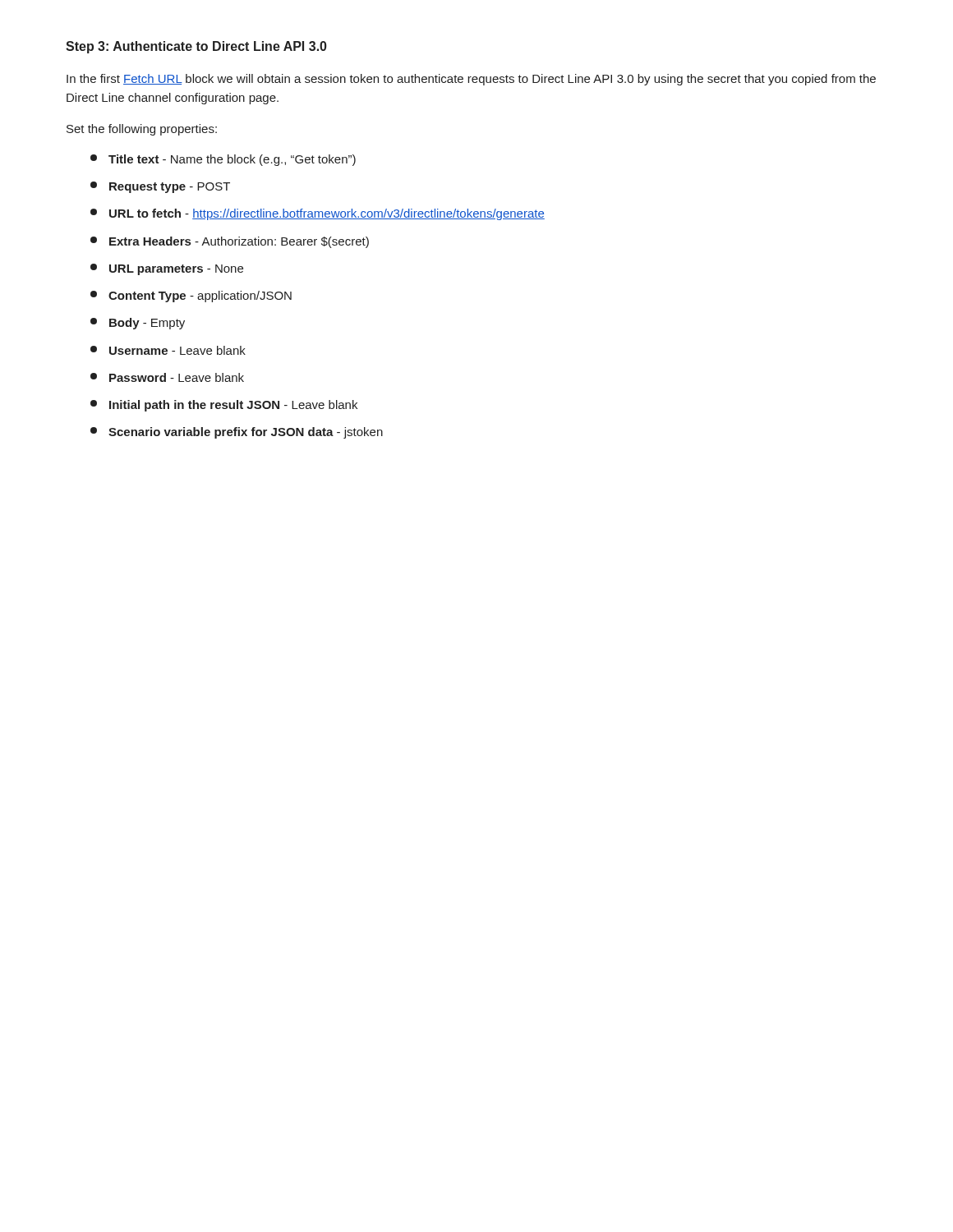Select the element starting "Request type - POST"
953x1232 pixels.
(160, 186)
